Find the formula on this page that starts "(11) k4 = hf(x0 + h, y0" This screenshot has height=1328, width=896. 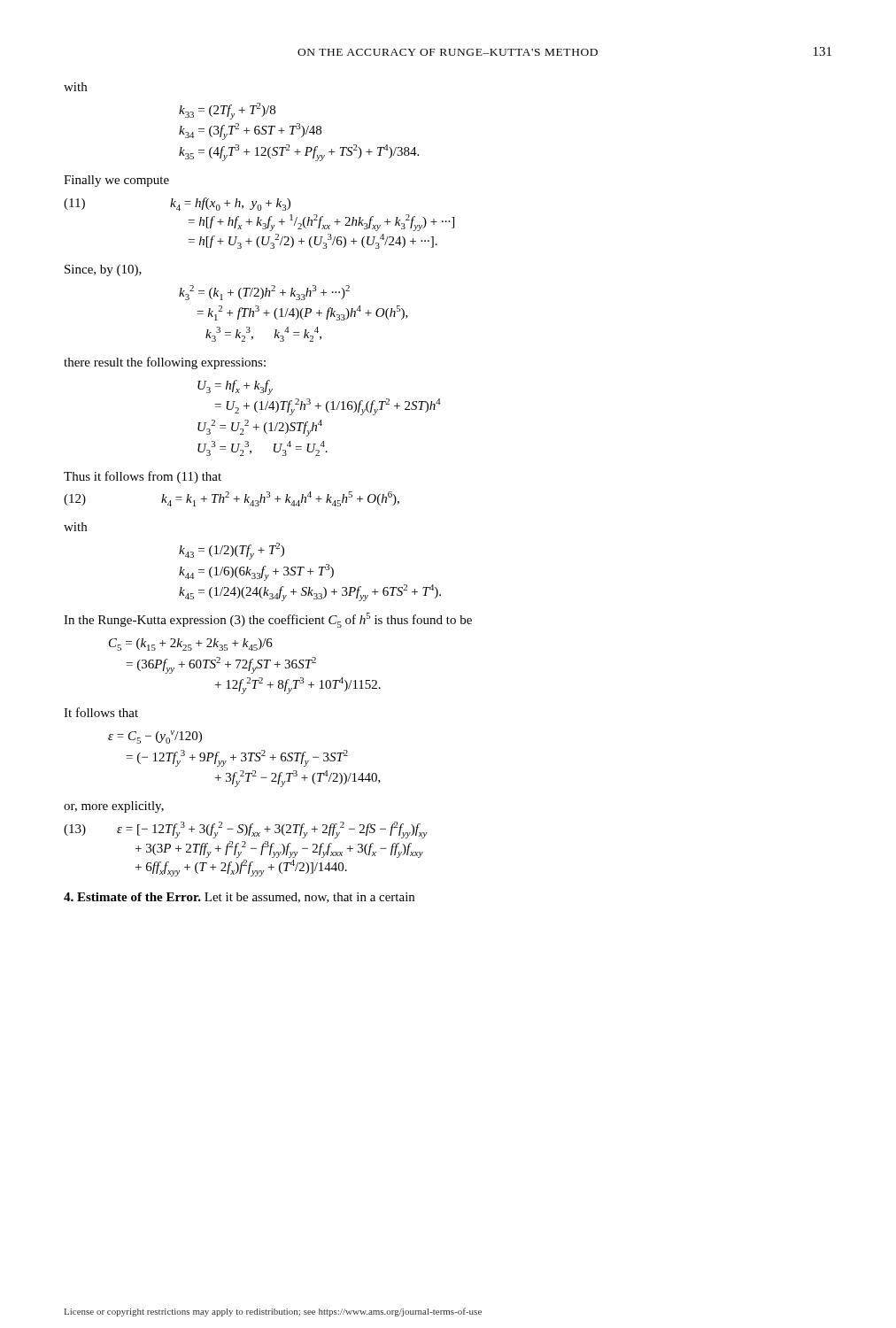pyautogui.click(x=448, y=222)
